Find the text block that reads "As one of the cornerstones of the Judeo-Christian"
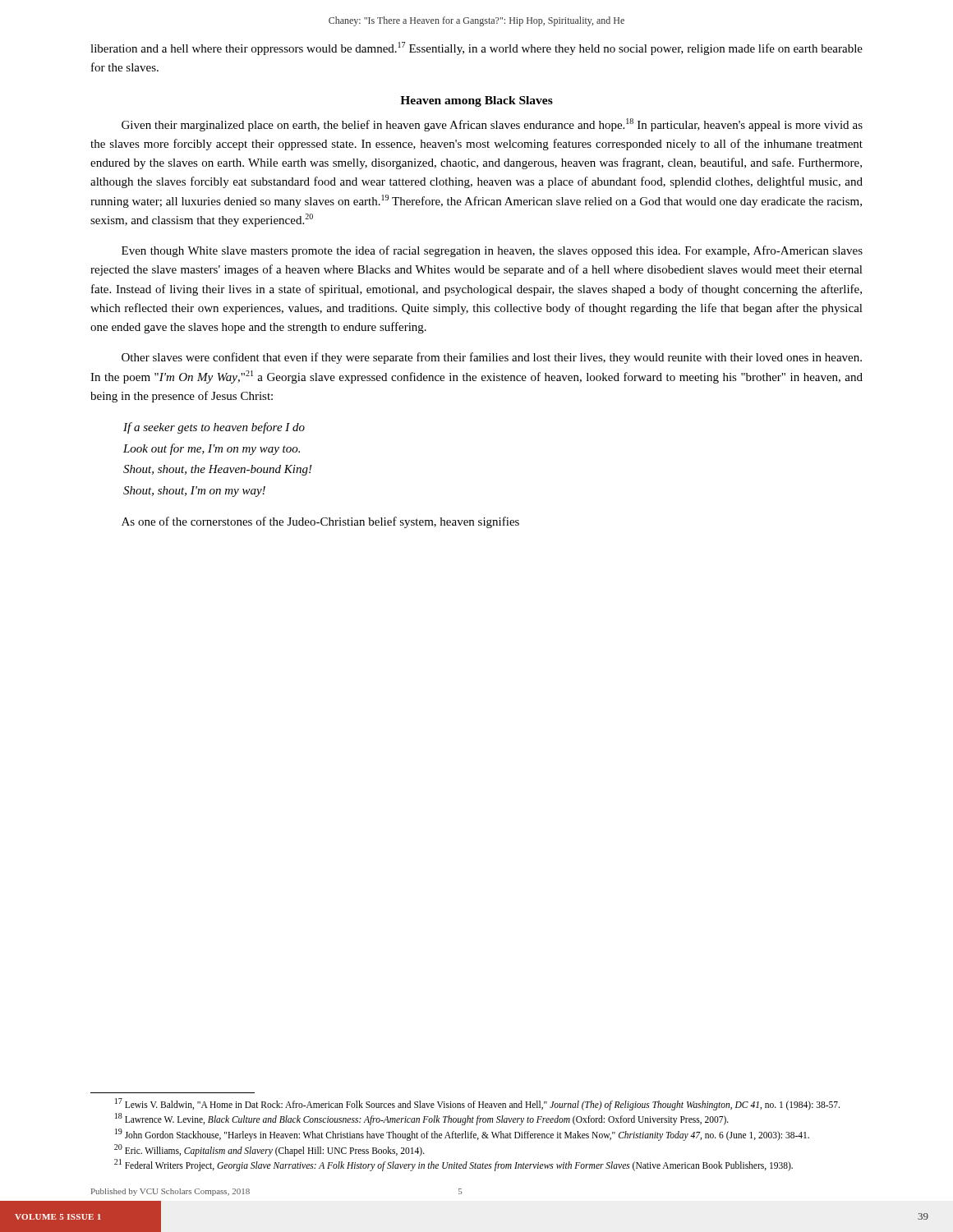 click(320, 522)
